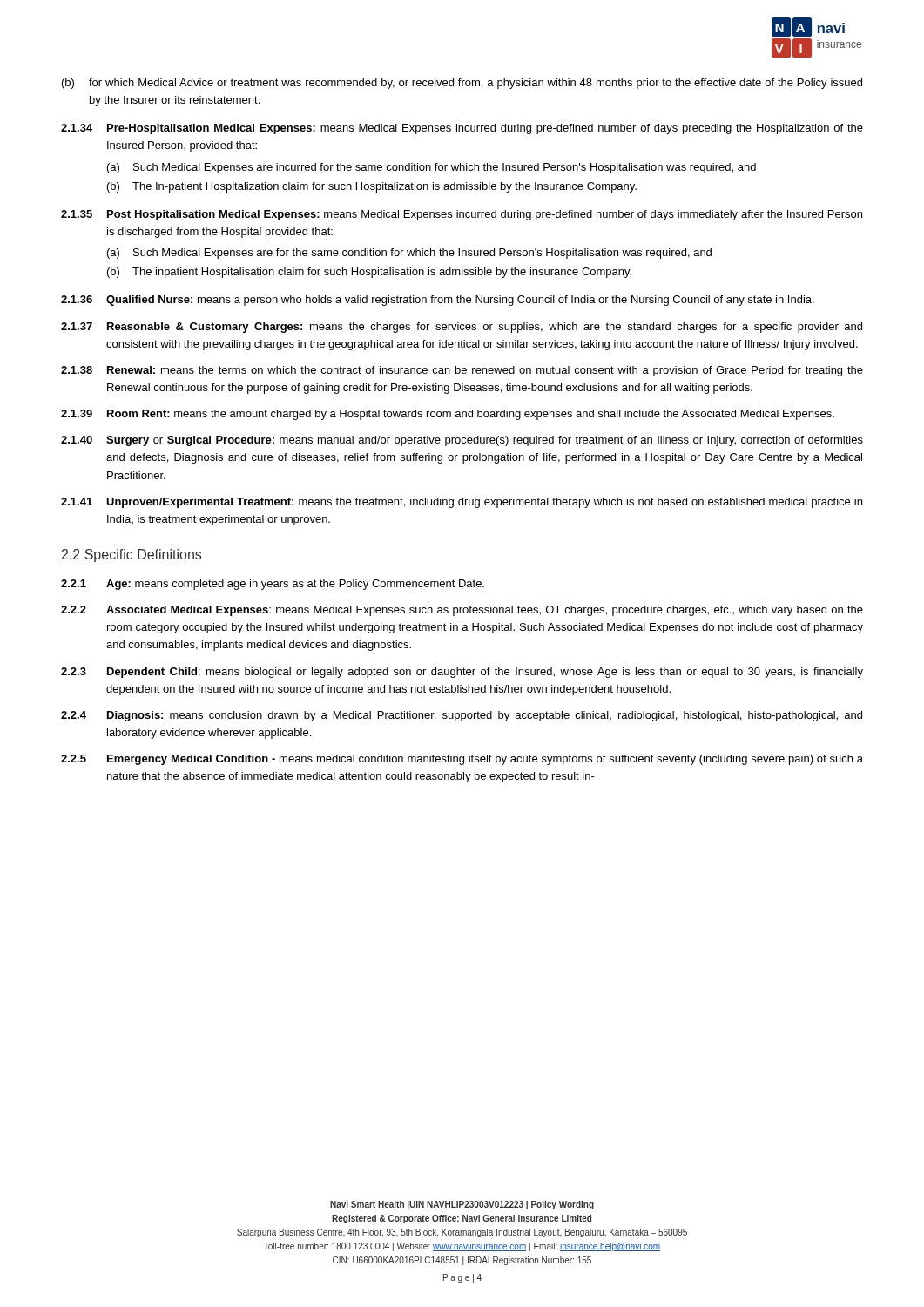924x1307 pixels.
Task: Select the text block that reads "1.39 Room Rent: means the amount"
Action: [x=462, y=414]
